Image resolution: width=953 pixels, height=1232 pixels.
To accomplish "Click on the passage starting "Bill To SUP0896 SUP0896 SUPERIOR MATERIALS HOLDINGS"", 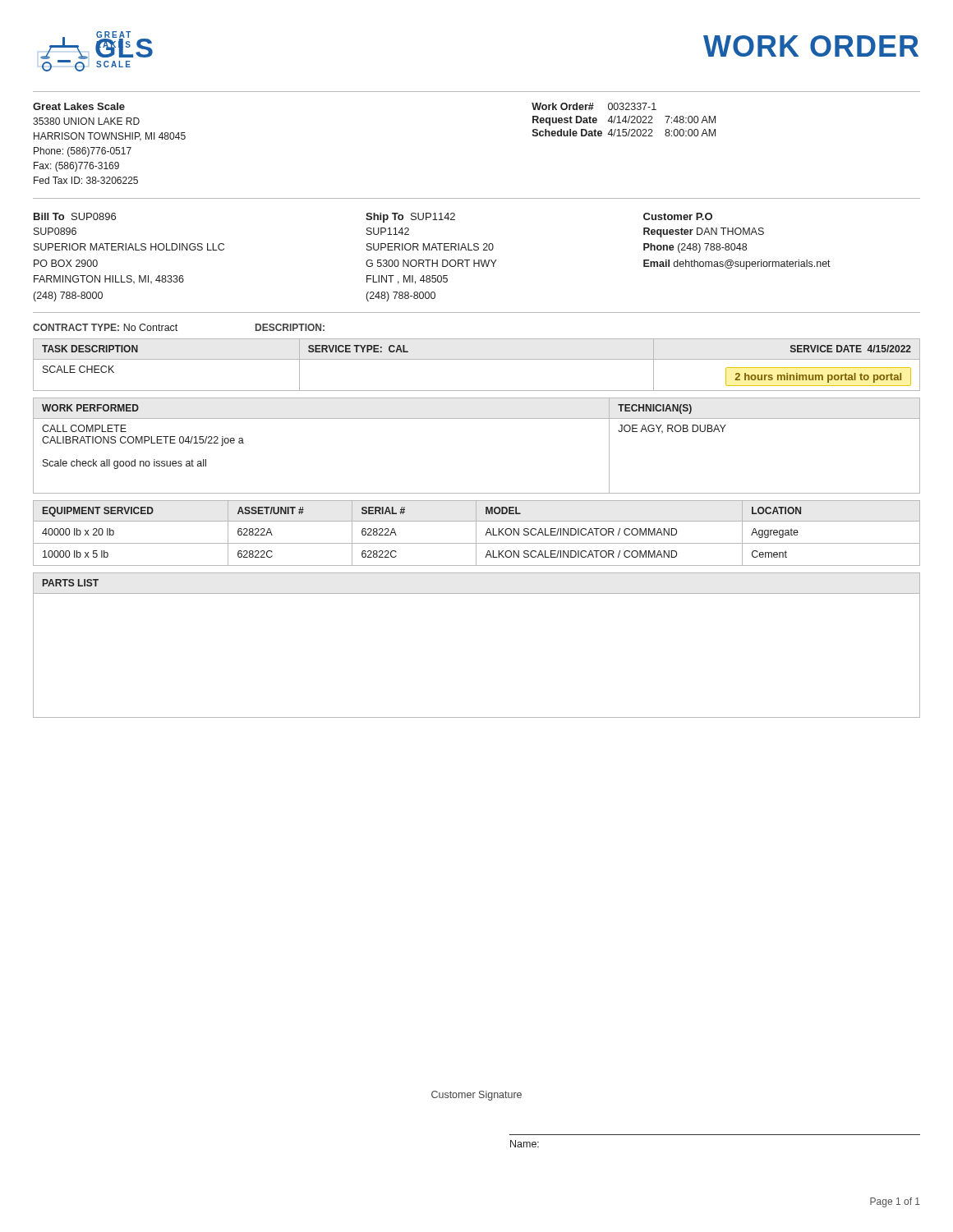I will (199, 257).
